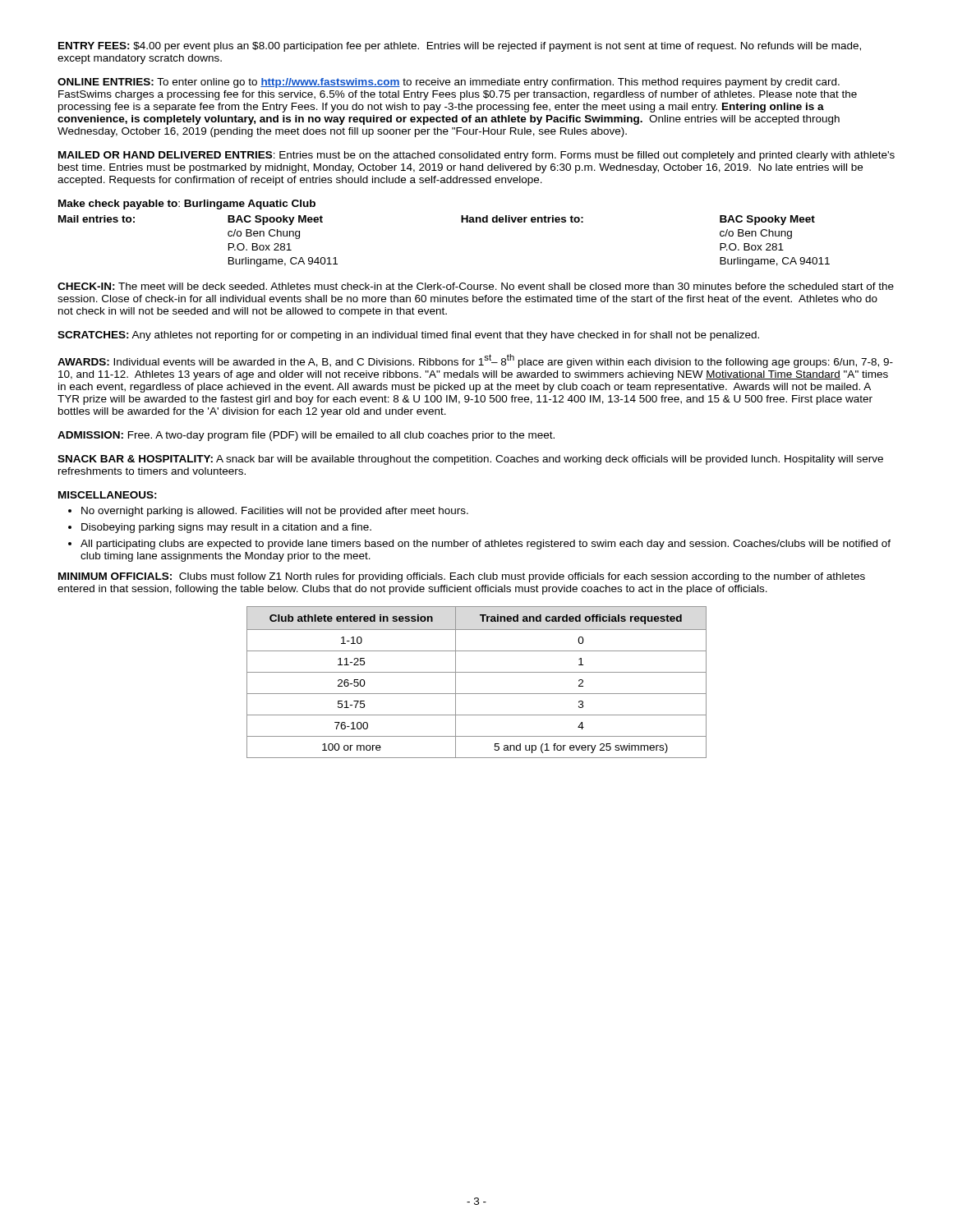The height and width of the screenshot is (1232, 953).
Task: Find the text block containing "MINIMUM OFFICIALS: Clubs"
Action: [x=461, y=582]
